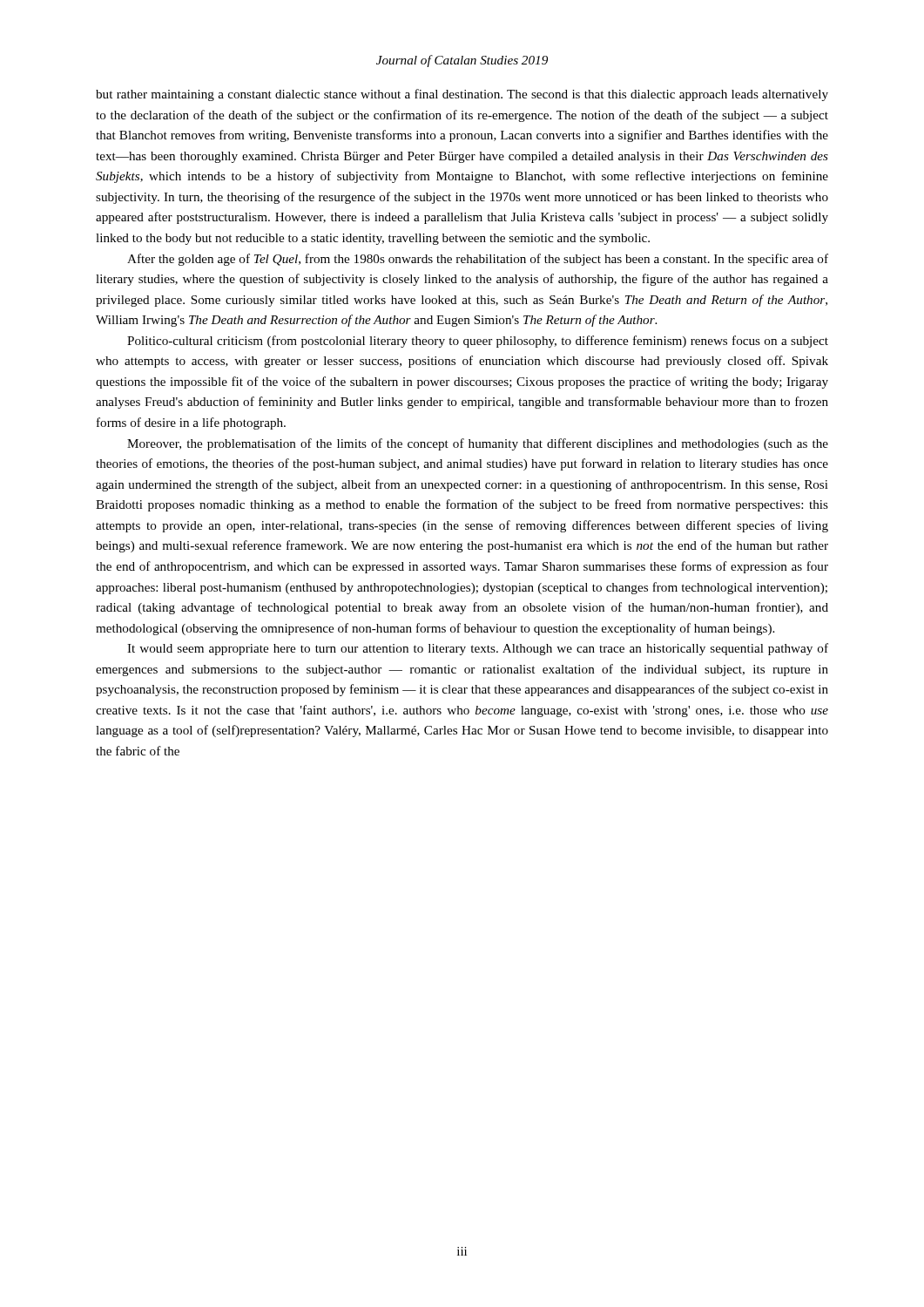924x1307 pixels.
Task: Click on the text starting "but rather maintaining a constant dialectic stance"
Action: (x=462, y=95)
